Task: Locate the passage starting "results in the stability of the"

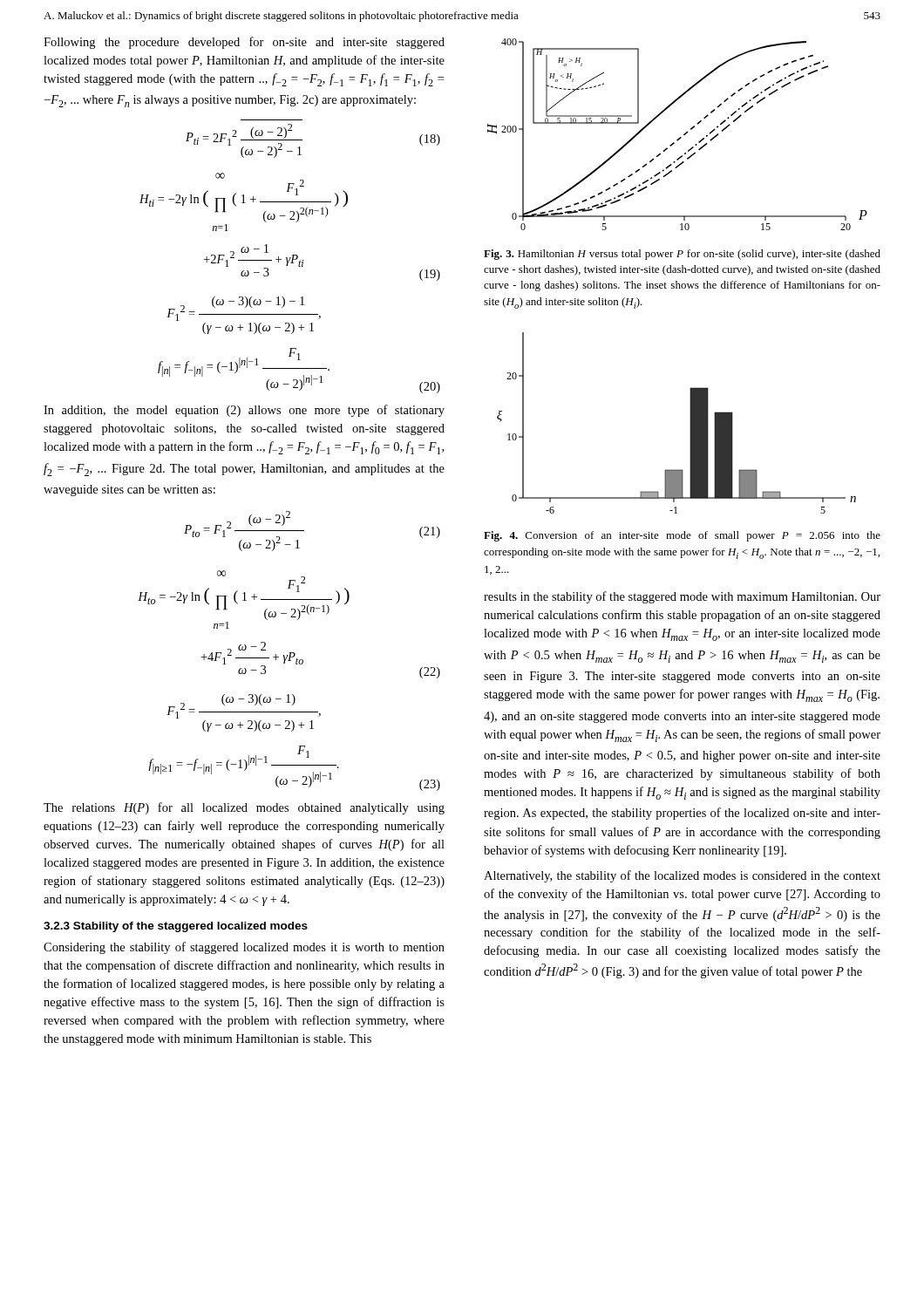Action: point(682,723)
